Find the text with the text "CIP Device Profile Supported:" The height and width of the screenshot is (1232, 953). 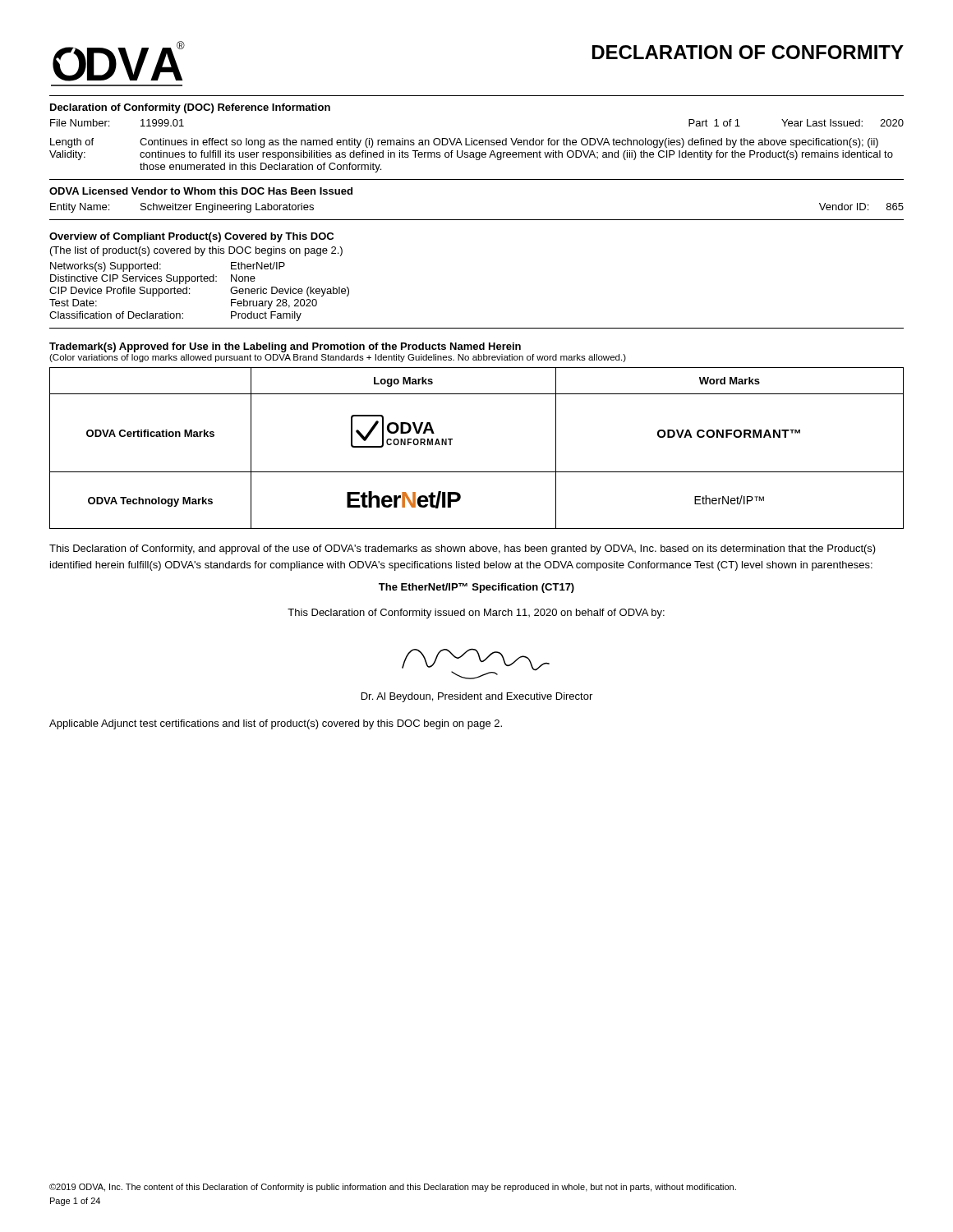tap(120, 290)
